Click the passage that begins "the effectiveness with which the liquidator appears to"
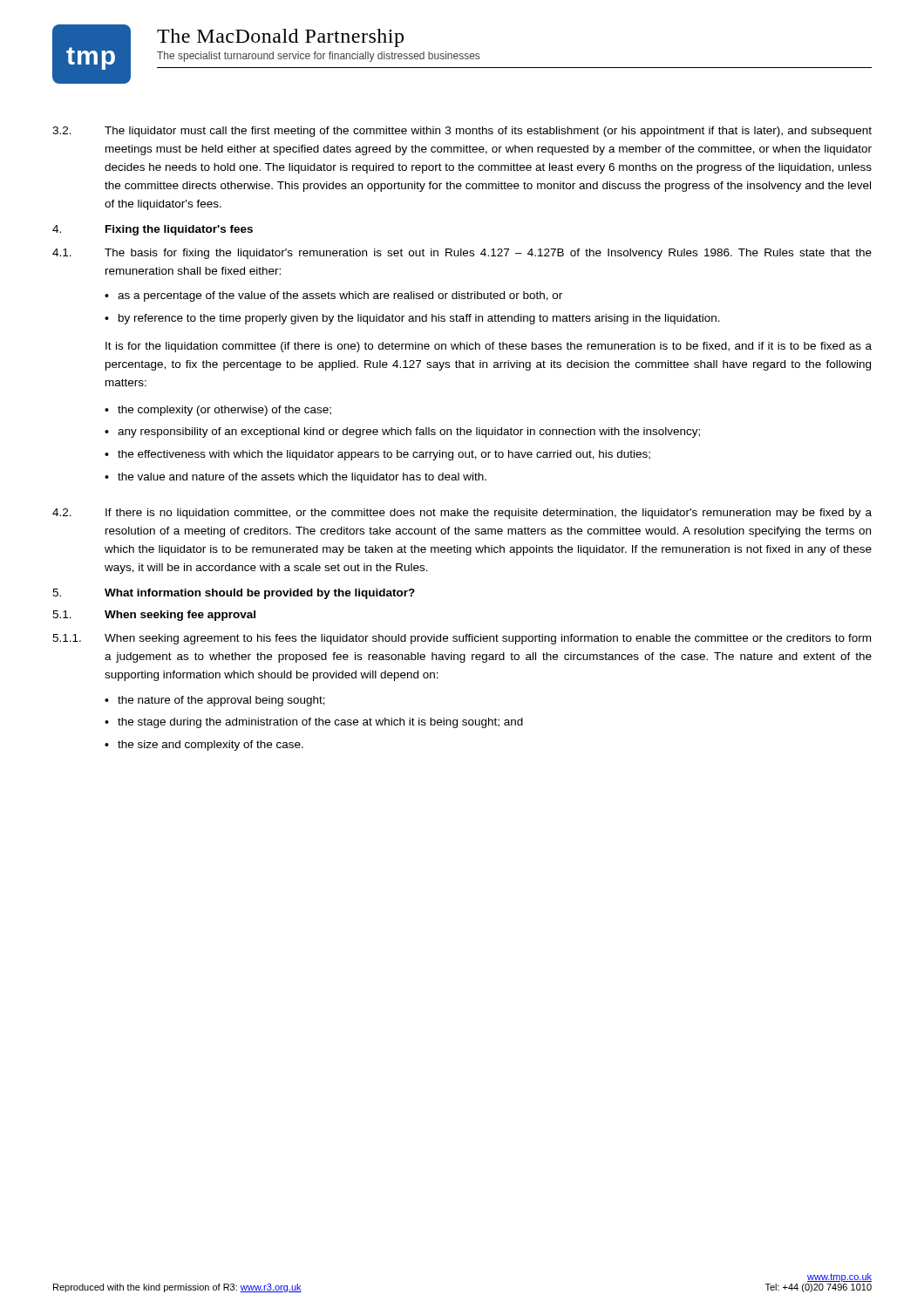 tap(384, 454)
